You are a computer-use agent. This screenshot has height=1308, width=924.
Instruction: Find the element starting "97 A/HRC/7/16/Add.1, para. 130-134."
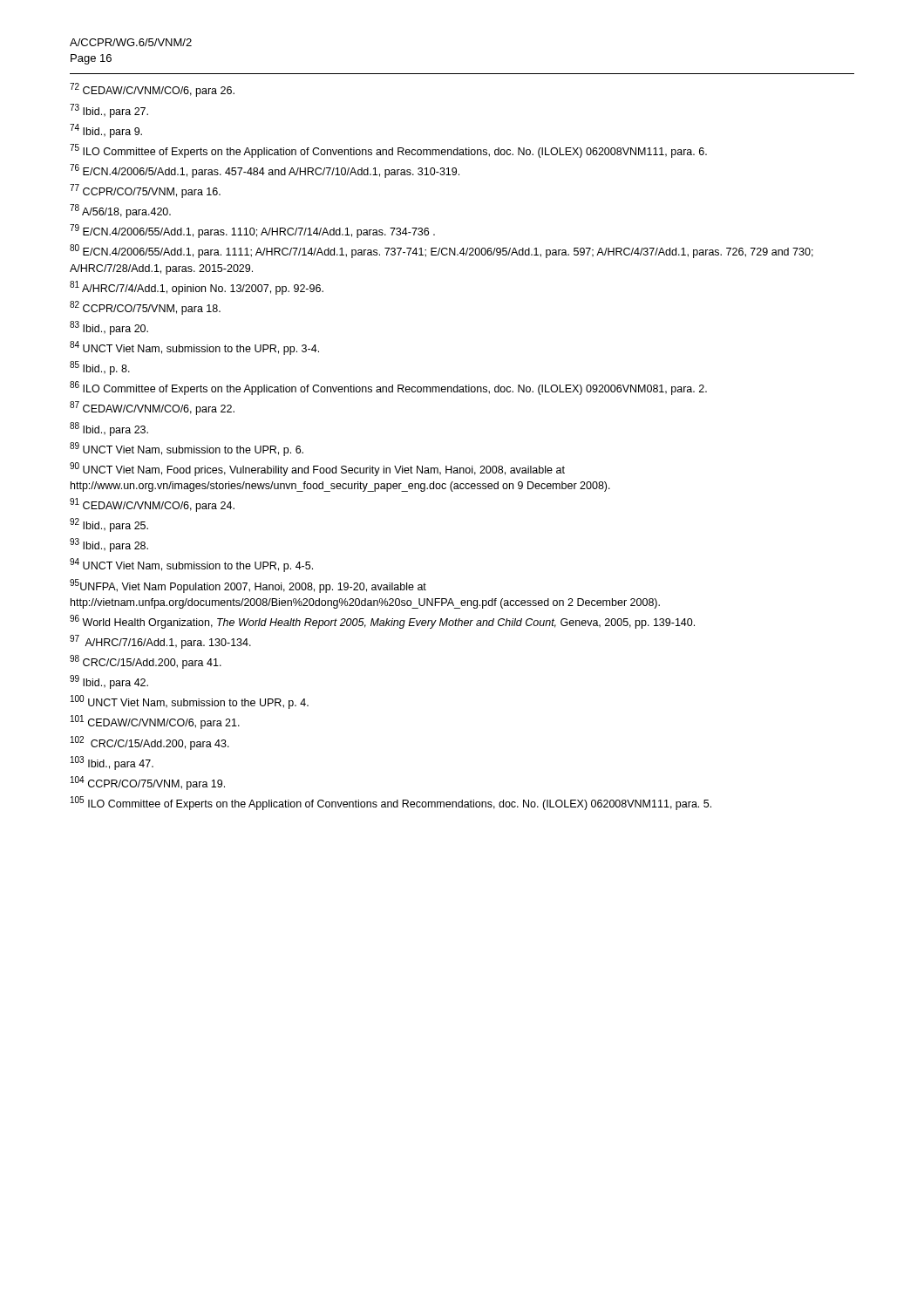point(161,642)
